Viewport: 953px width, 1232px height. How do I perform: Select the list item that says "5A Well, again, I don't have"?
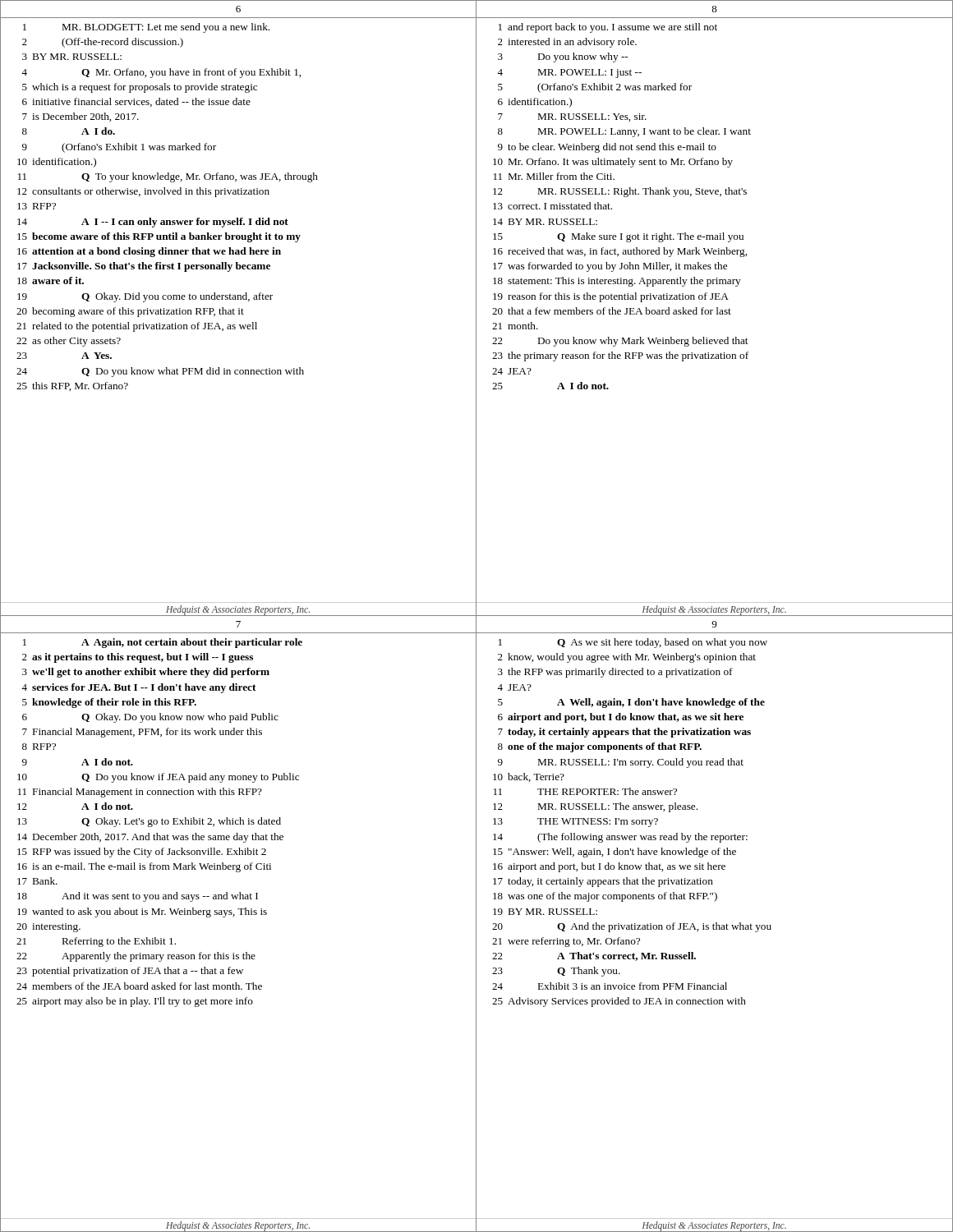711,702
